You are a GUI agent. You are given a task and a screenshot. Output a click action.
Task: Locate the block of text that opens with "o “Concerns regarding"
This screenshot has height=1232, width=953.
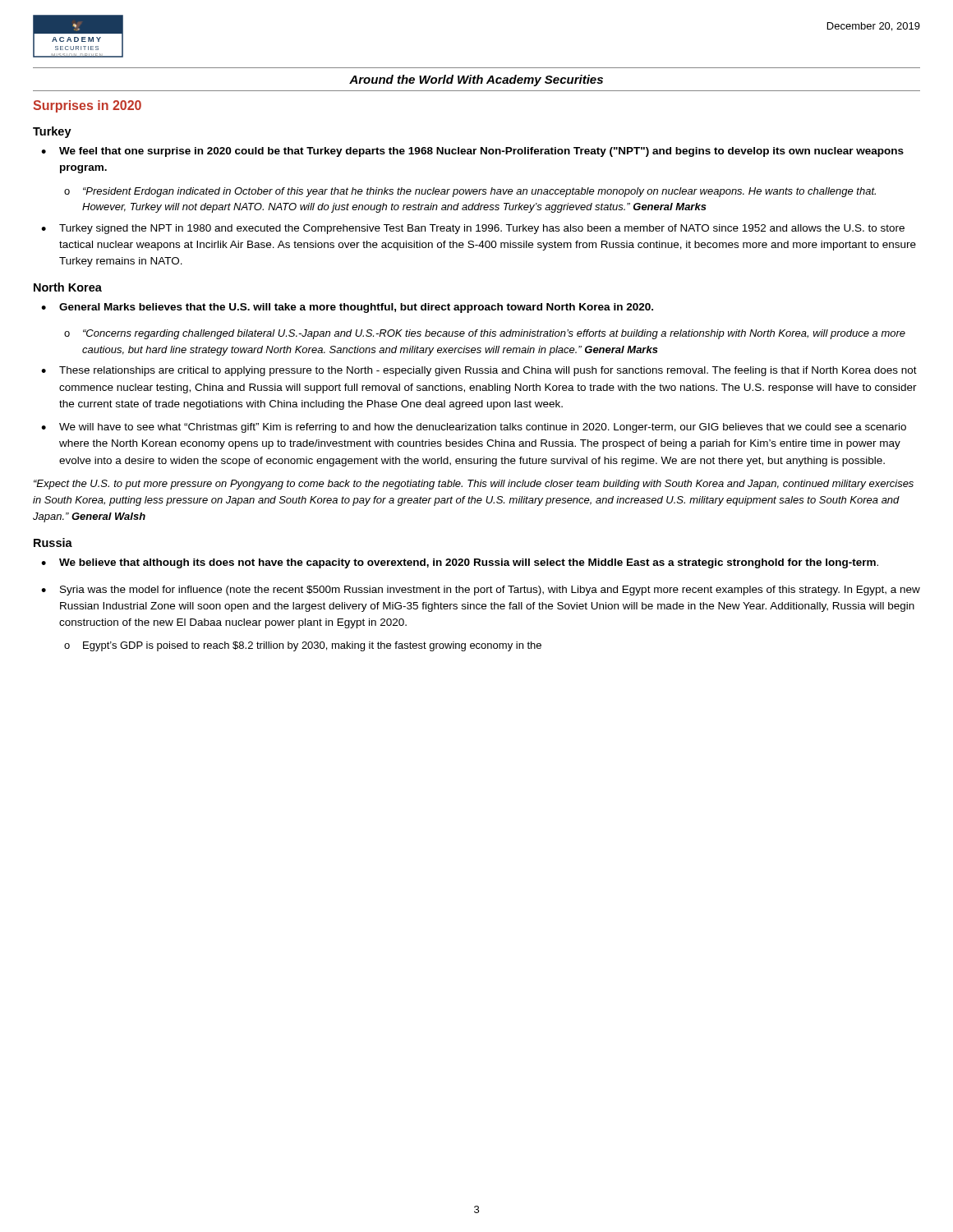pyautogui.click(x=492, y=342)
